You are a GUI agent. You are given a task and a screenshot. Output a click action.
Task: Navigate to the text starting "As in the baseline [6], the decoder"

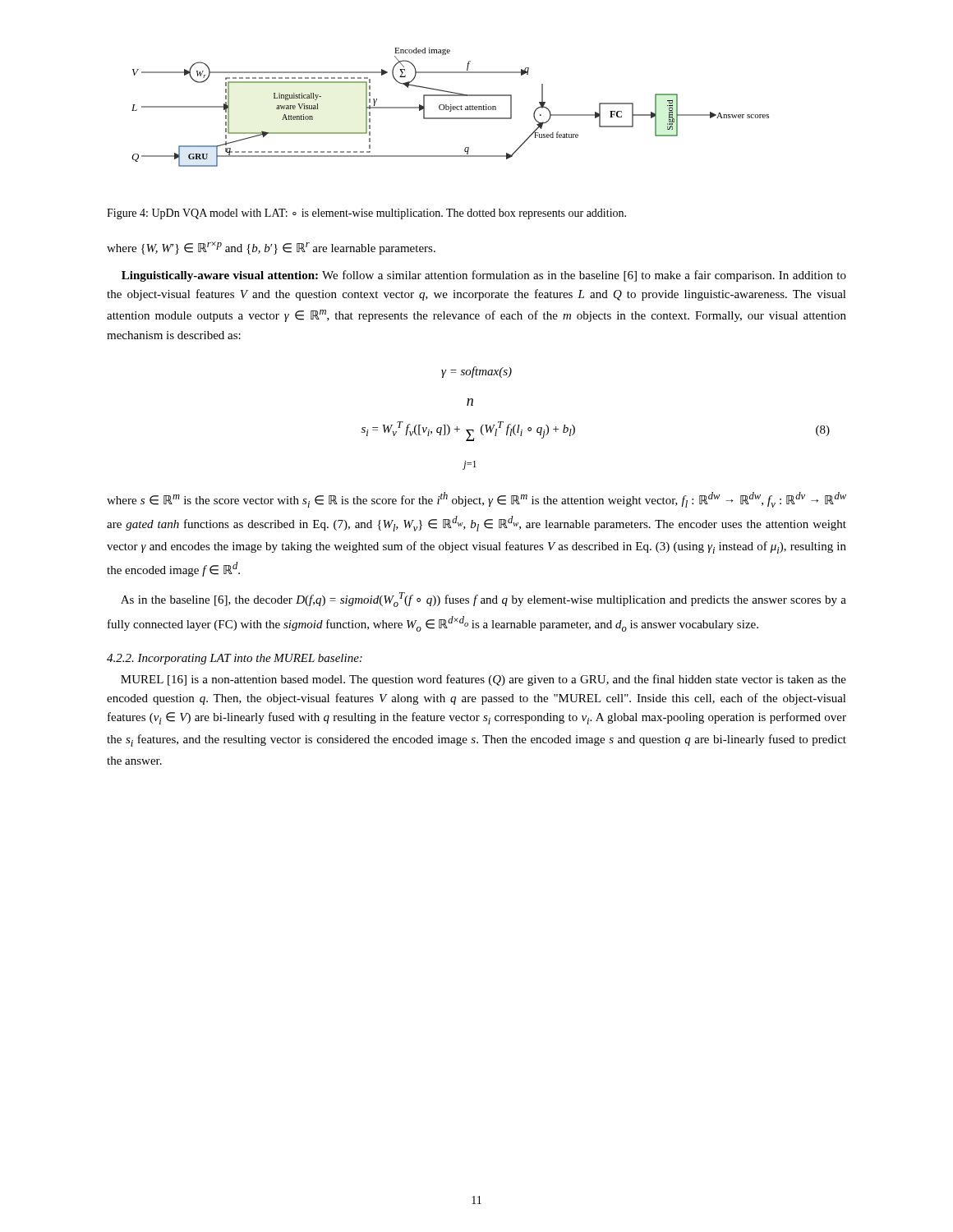(x=476, y=612)
